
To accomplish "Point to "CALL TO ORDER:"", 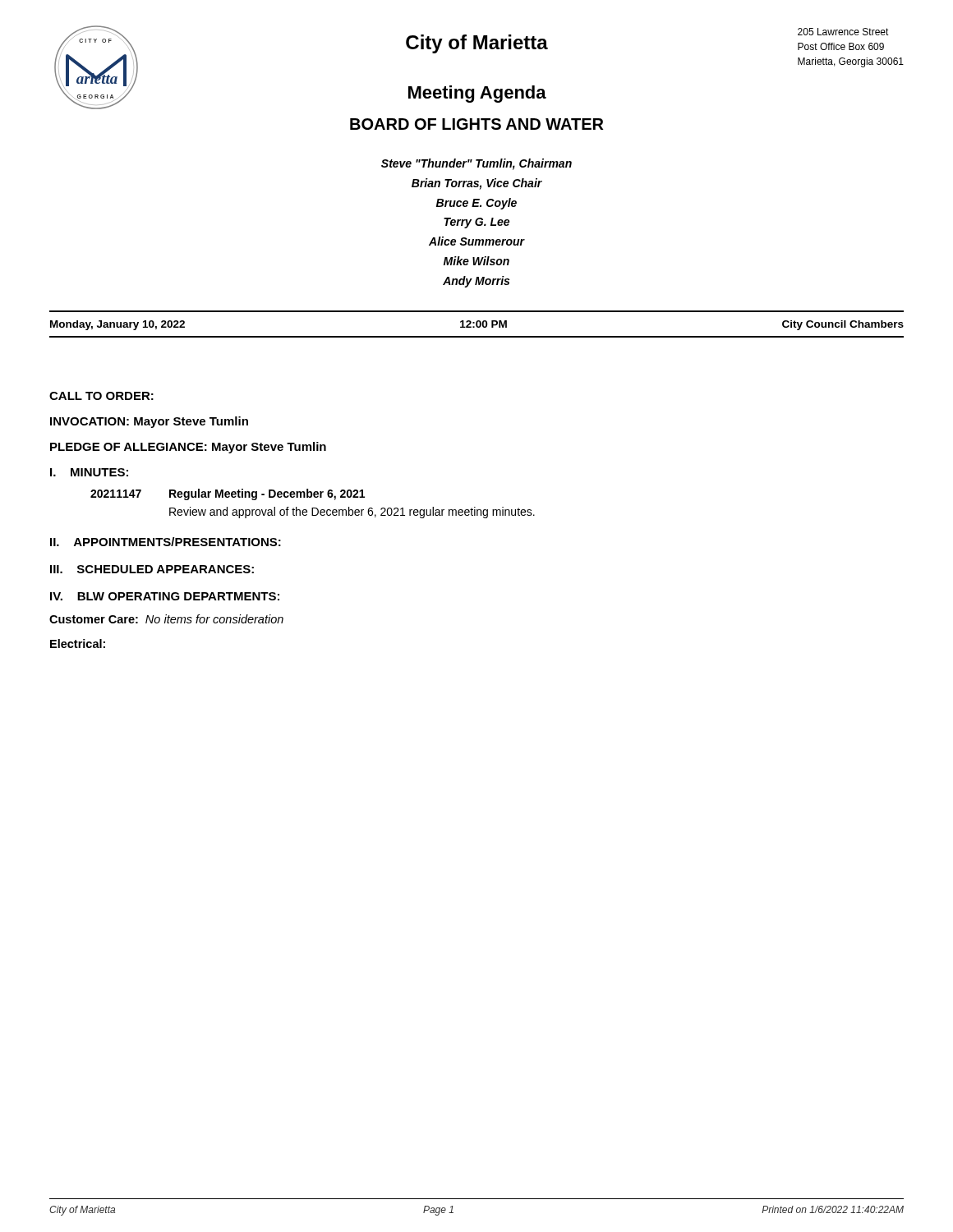I will [102, 395].
